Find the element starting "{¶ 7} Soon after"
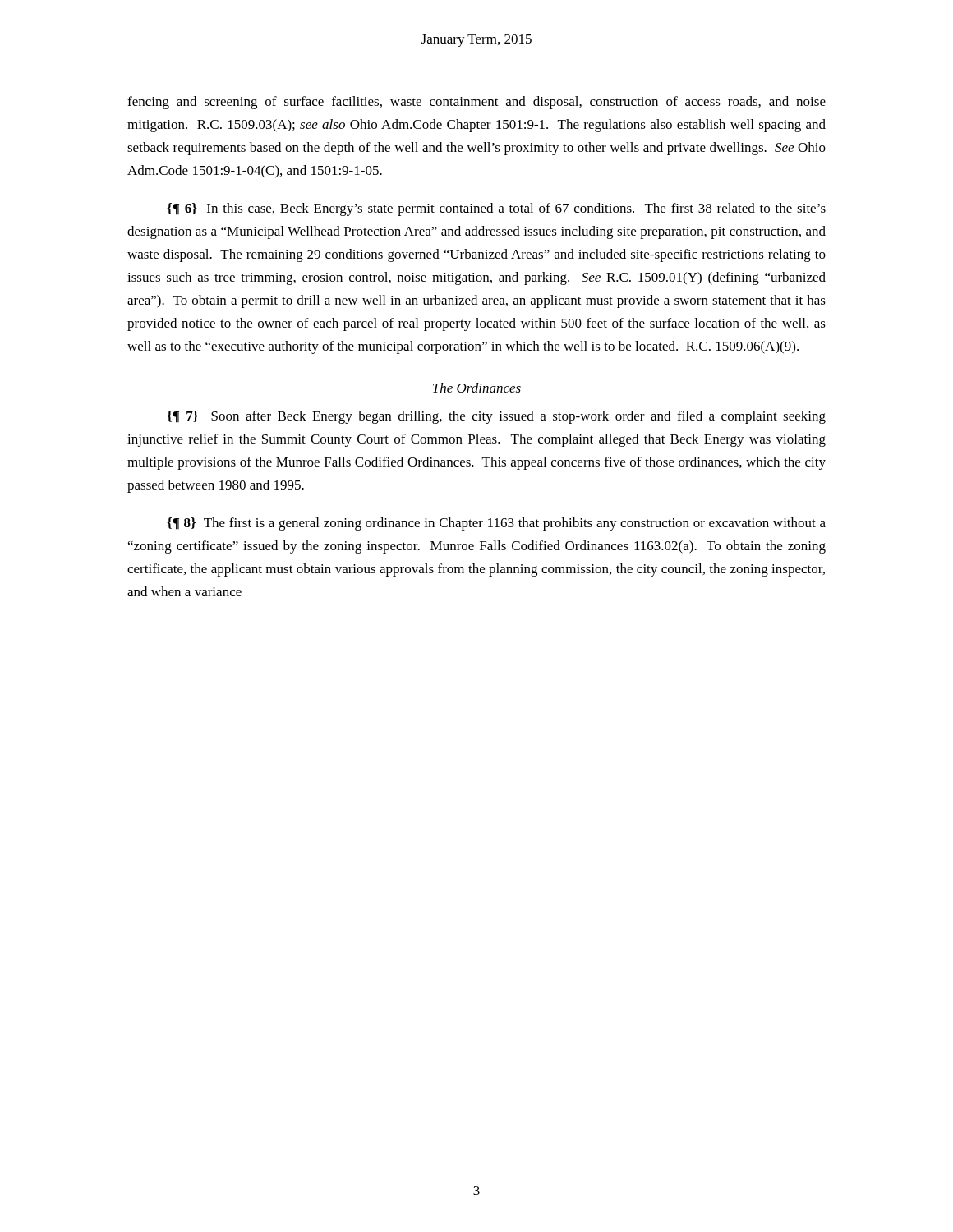The height and width of the screenshot is (1232, 953). (x=476, y=450)
